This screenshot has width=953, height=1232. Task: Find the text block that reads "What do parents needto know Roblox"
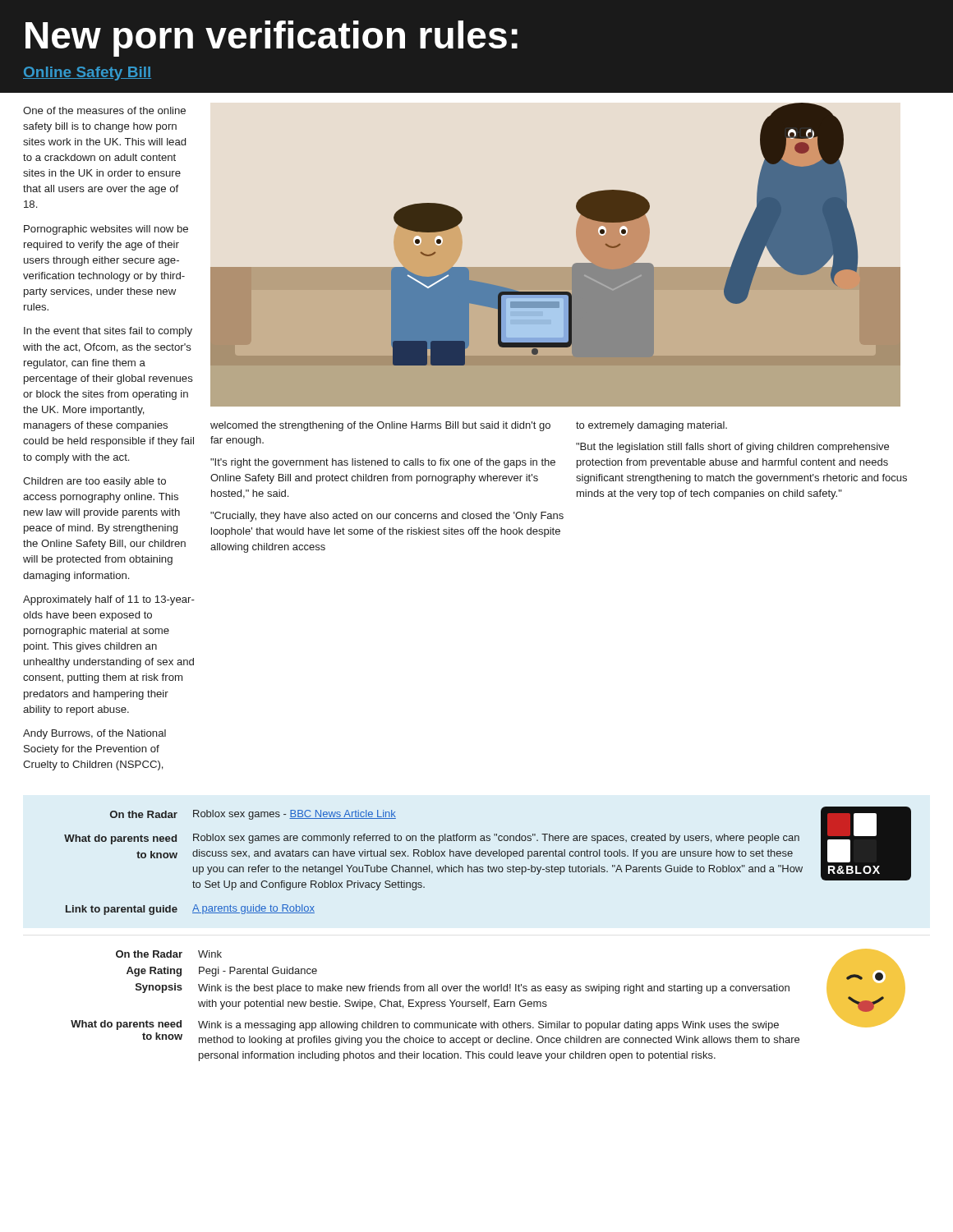421,862
